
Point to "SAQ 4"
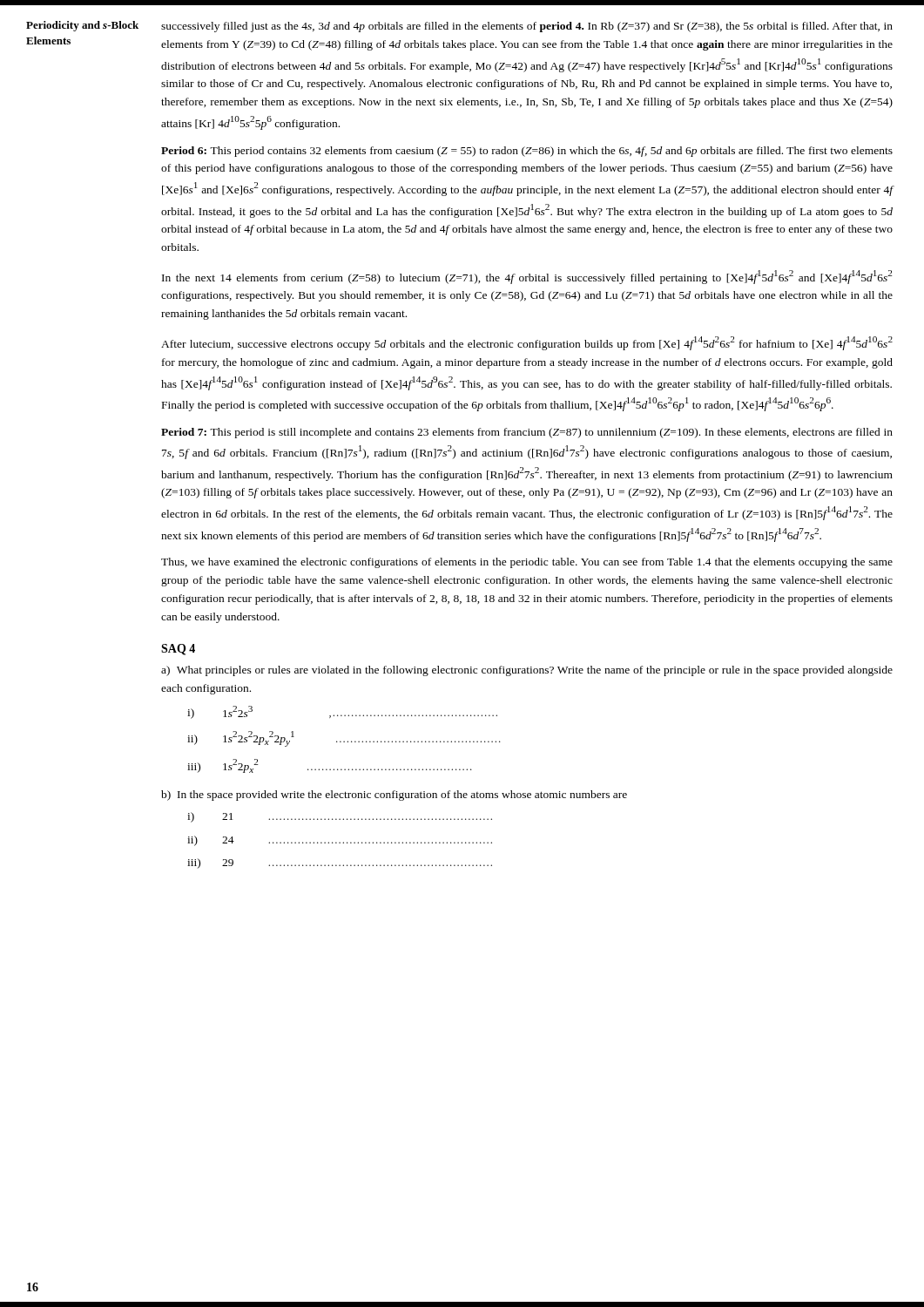click(x=178, y=649)
